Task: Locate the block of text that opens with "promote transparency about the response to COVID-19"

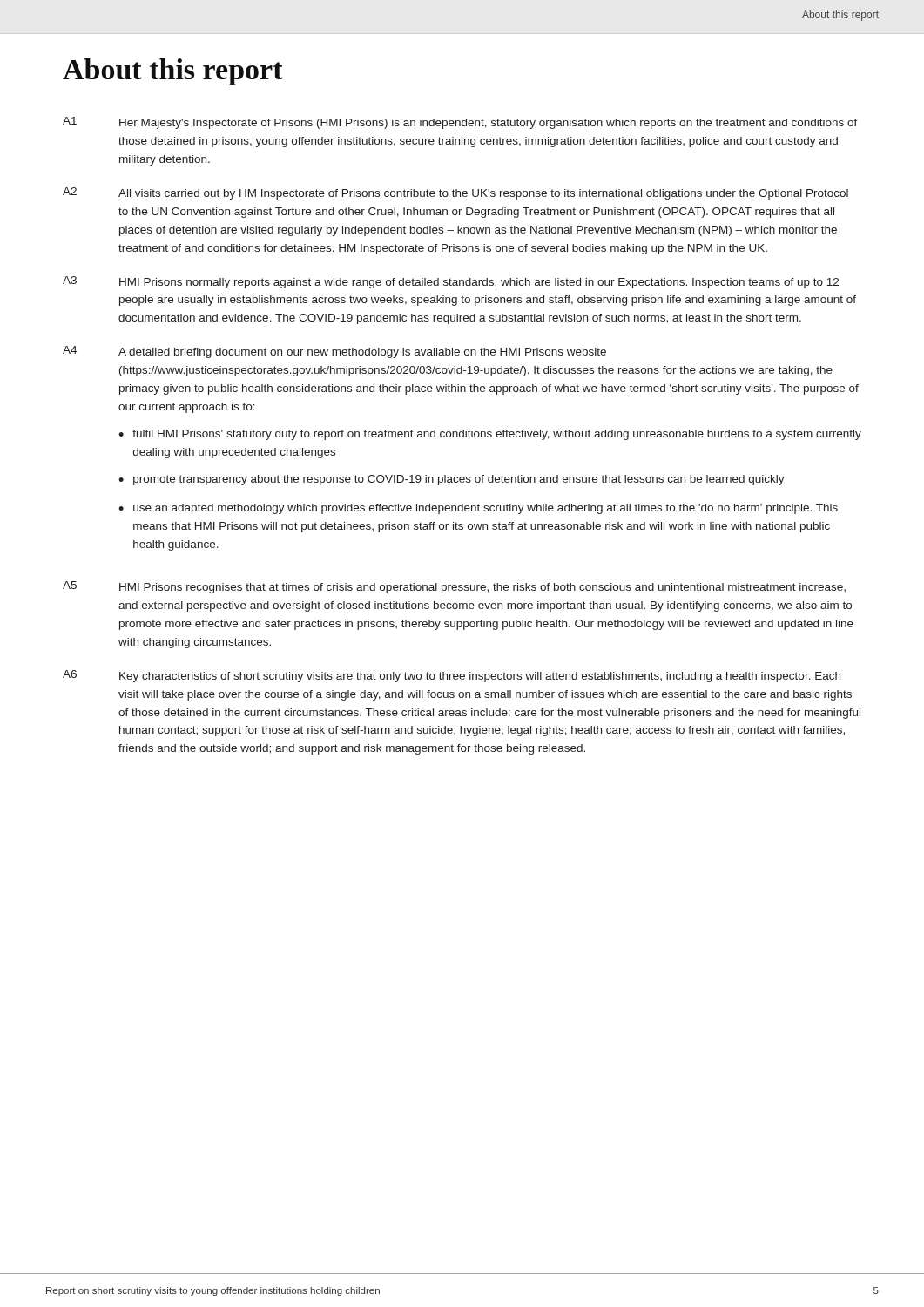Action: (458, 479)
